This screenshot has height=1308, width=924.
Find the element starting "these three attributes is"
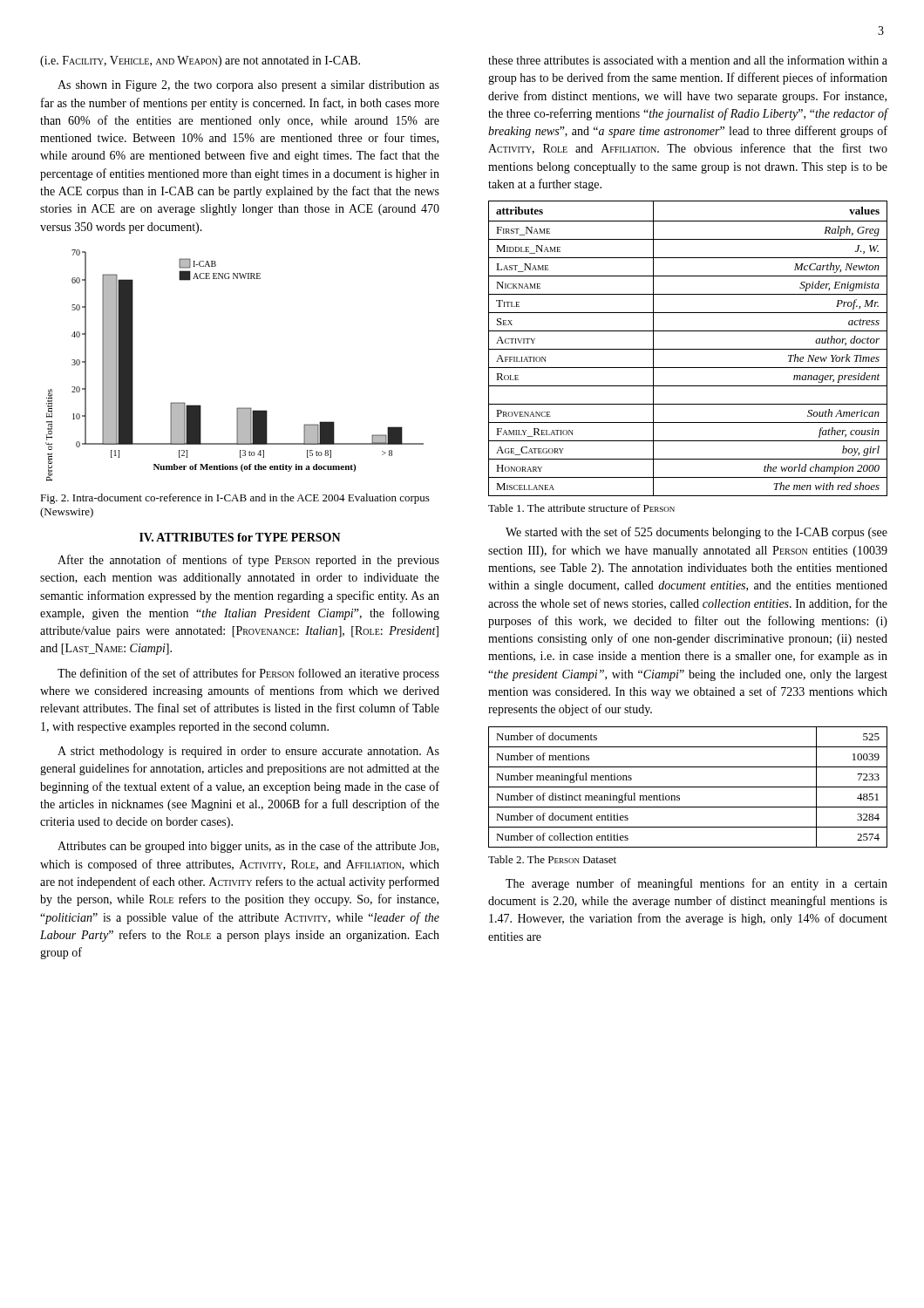coord(688,123)
